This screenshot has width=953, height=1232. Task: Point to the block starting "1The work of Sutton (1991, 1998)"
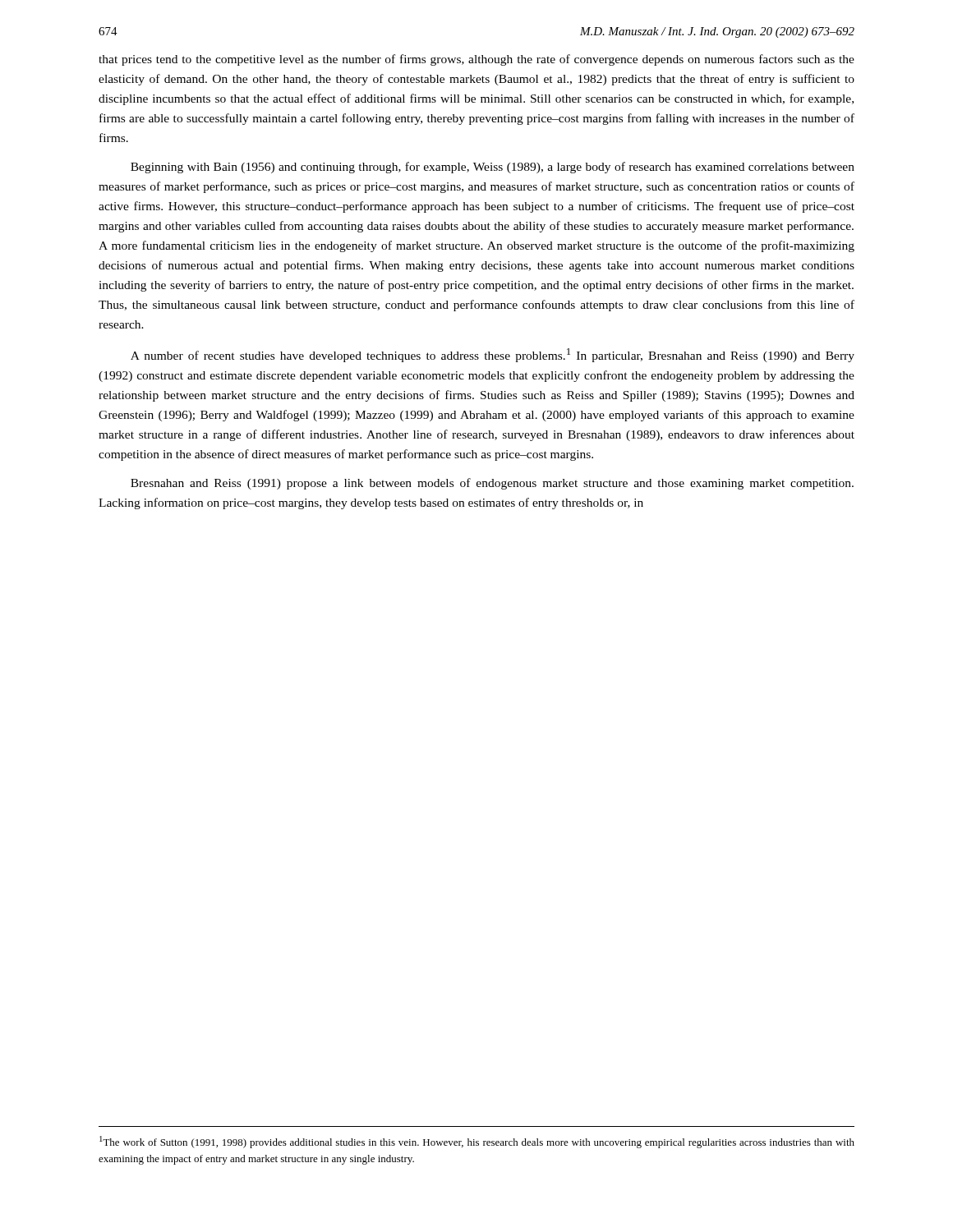476,1149
